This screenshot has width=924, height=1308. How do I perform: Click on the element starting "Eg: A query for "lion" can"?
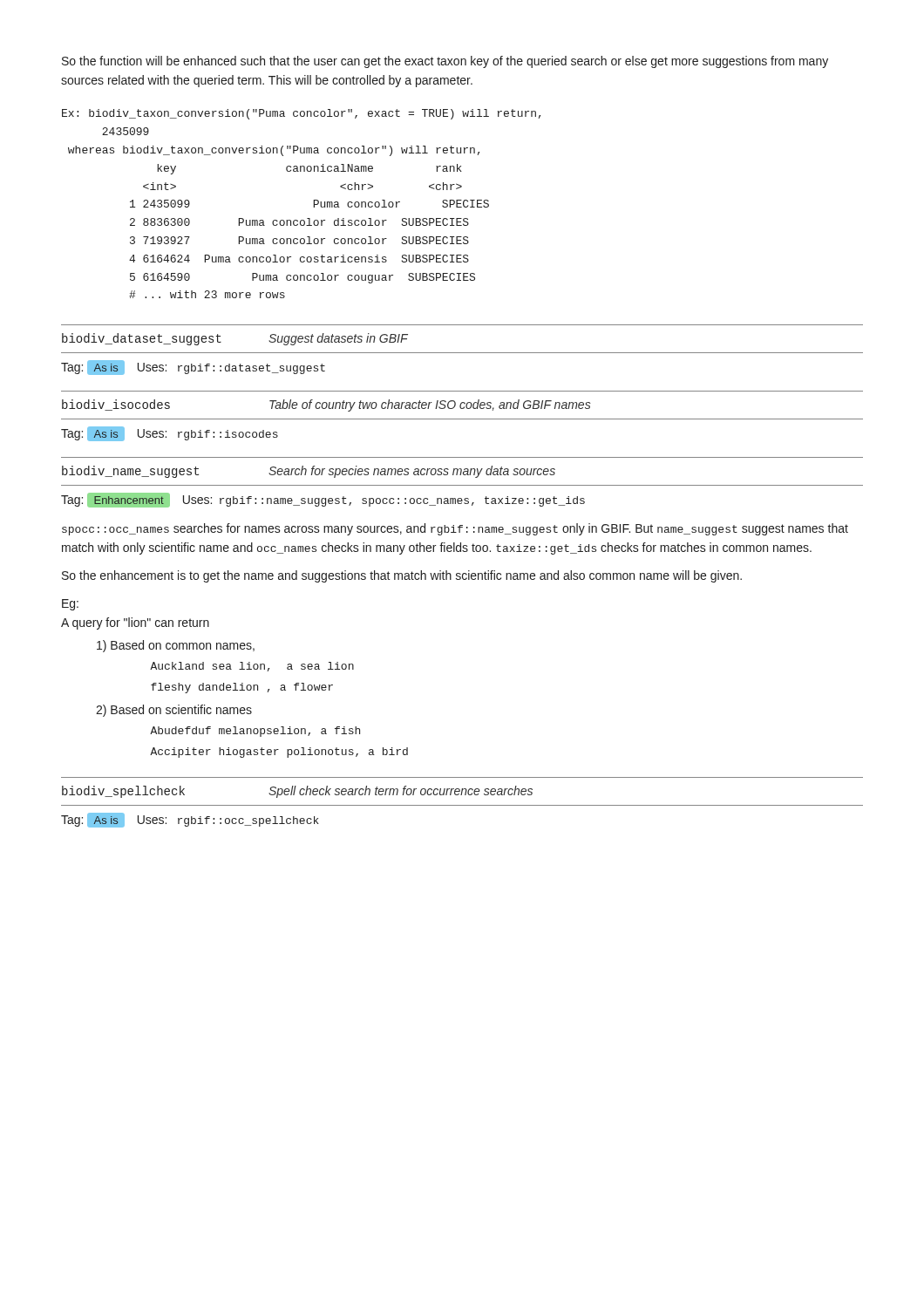click(135, 613)
